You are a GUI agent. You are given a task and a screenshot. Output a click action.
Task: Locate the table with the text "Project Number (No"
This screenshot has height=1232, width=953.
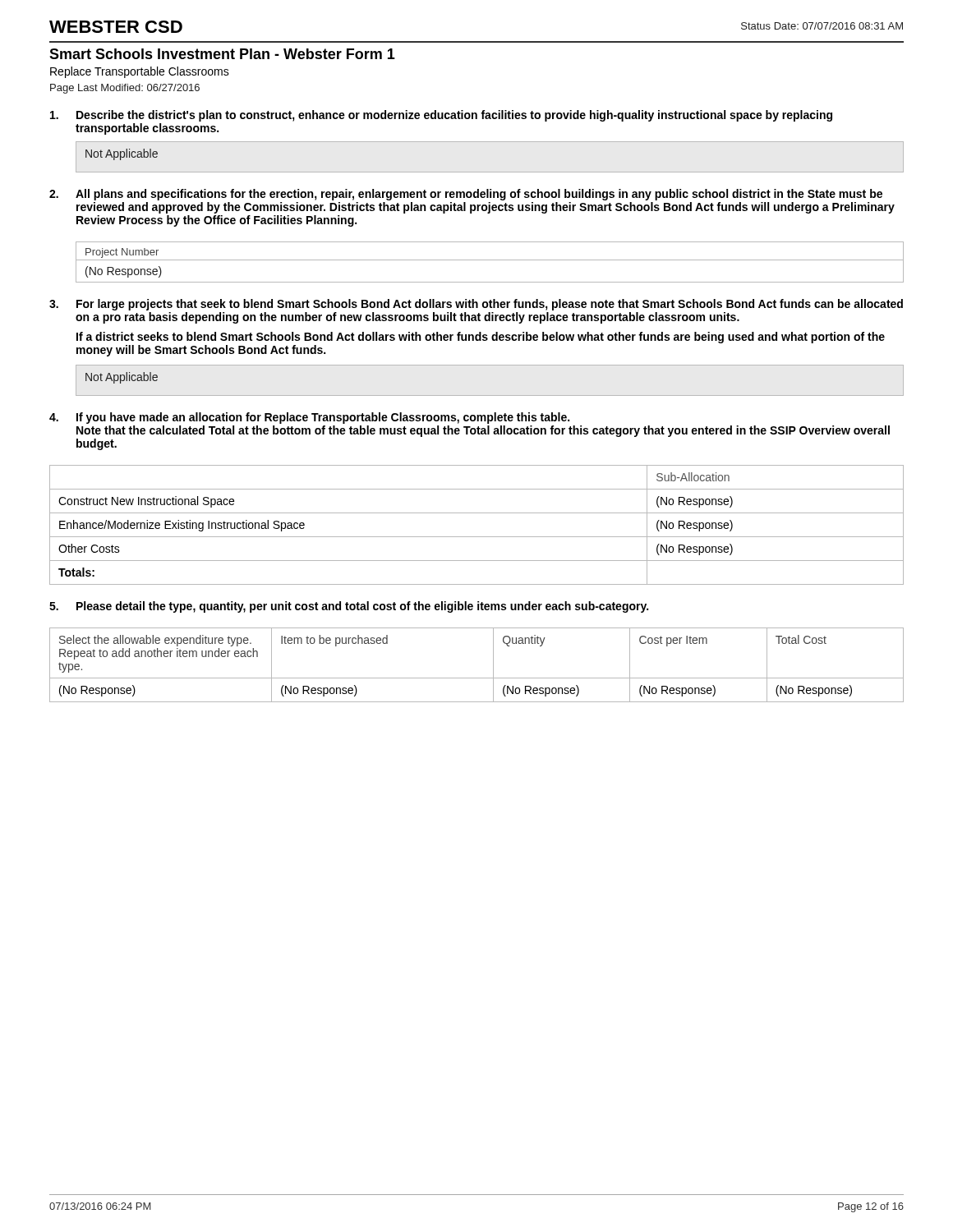pyautogui.click(x=490, y=262)
